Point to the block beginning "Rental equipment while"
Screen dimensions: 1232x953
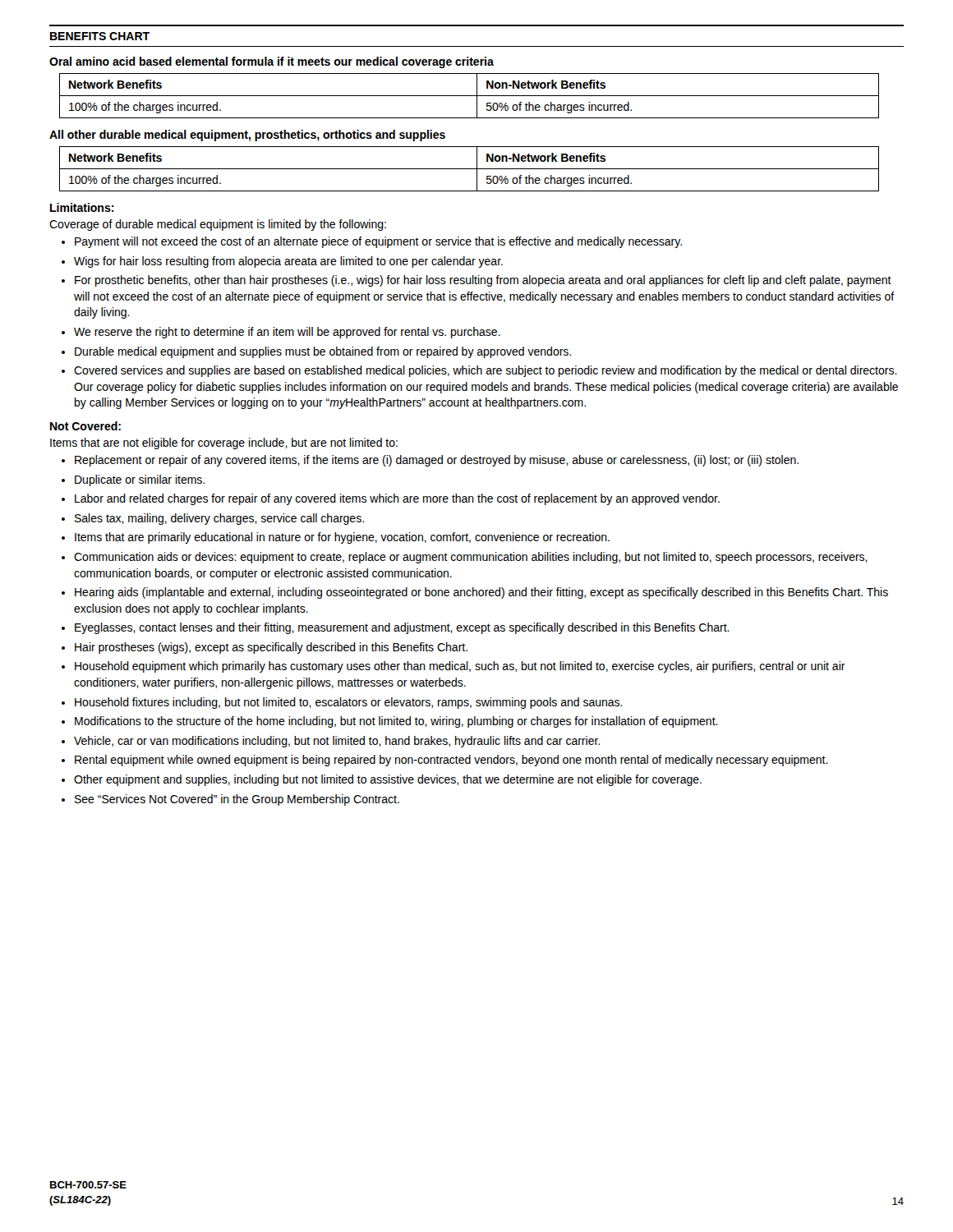pos(451,760)
